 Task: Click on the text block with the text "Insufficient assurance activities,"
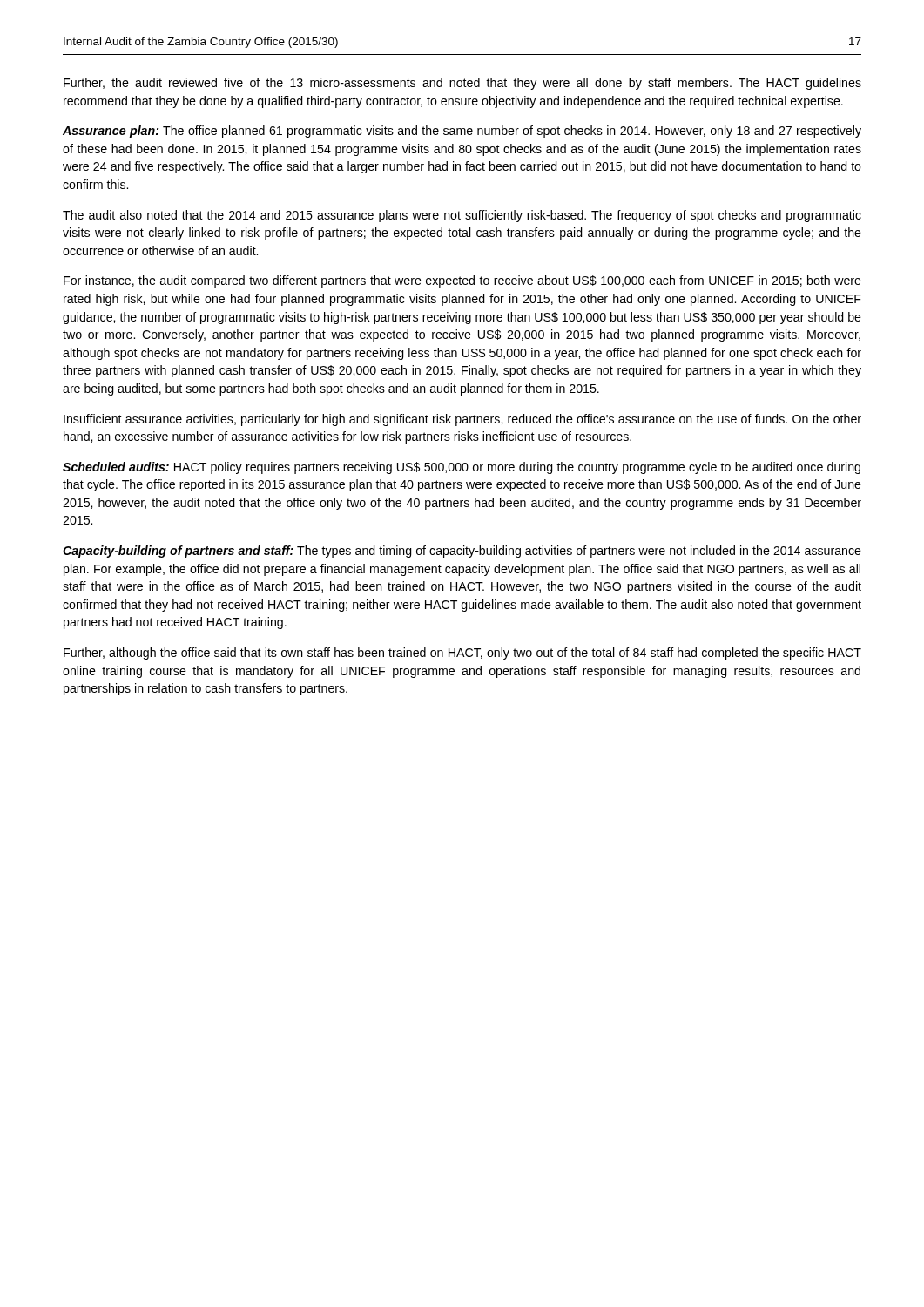click(x=462, y=428)
